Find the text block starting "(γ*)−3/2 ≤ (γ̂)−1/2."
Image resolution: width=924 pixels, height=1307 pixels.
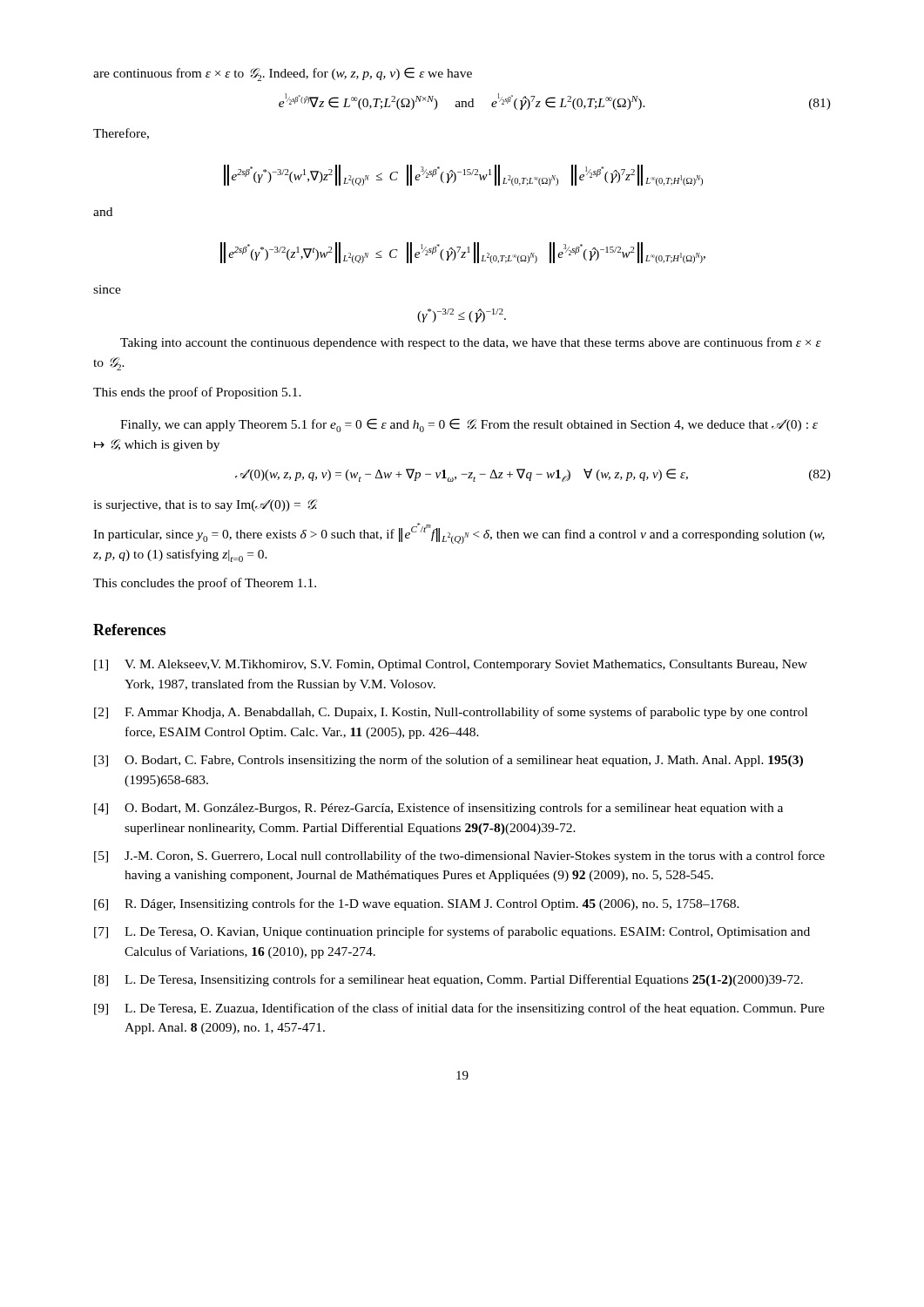point(462,315)
